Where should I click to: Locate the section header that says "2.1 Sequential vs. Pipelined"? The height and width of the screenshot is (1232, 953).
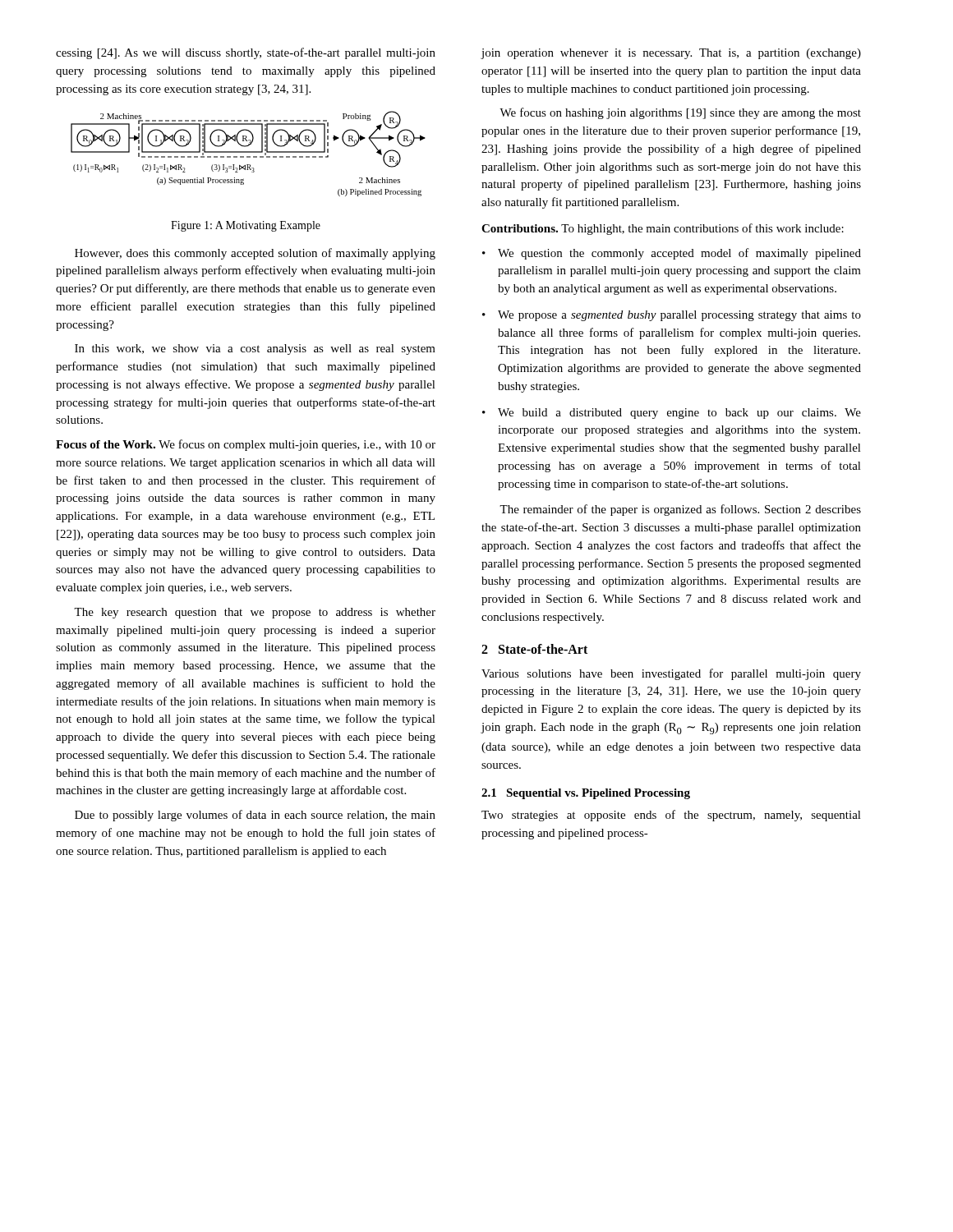[x=586, y=792]
